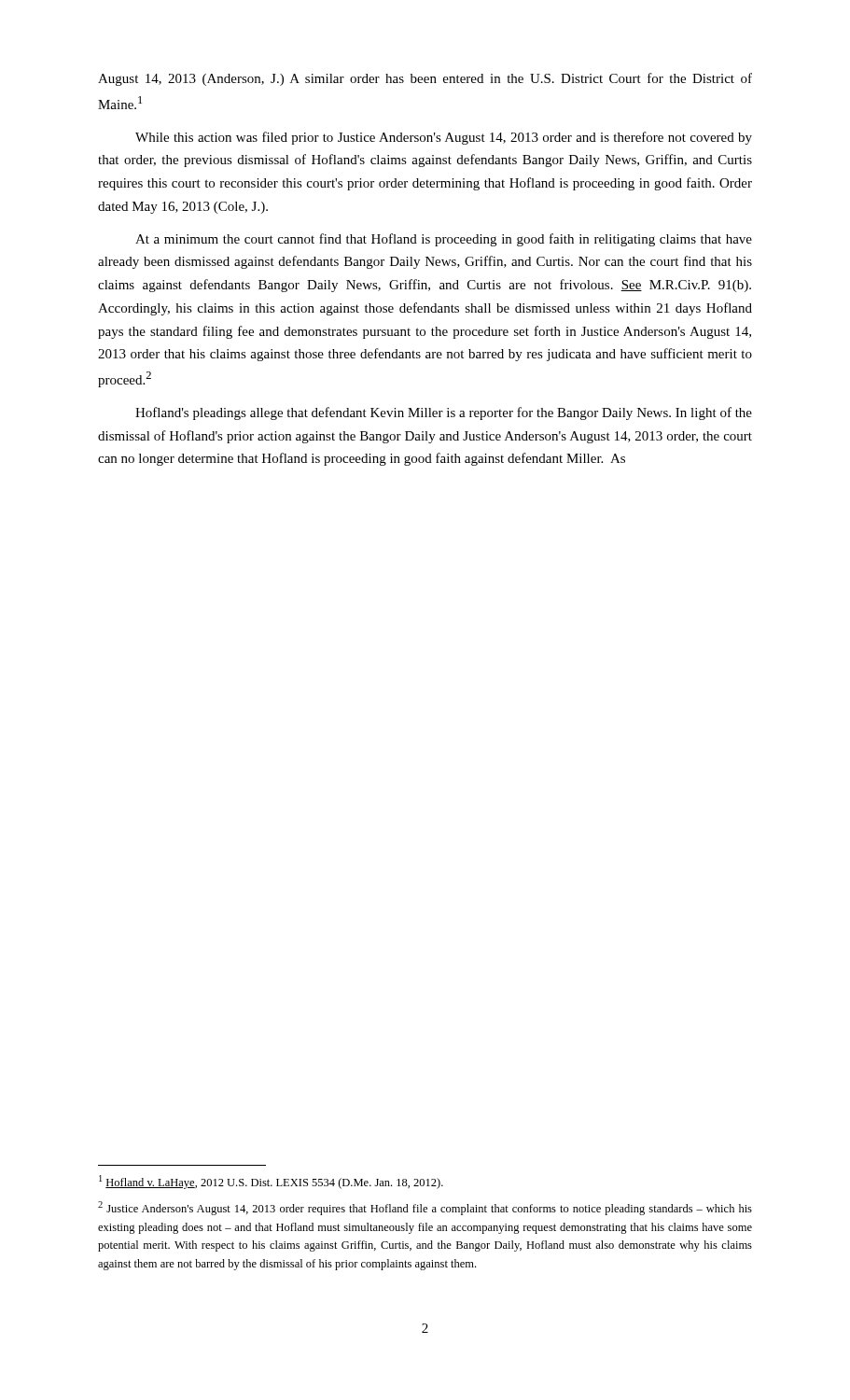Locate the block of text that opens with "At a minimum the court cannot"
This screenshot has height=1400, width=850.
click(425, 309)
